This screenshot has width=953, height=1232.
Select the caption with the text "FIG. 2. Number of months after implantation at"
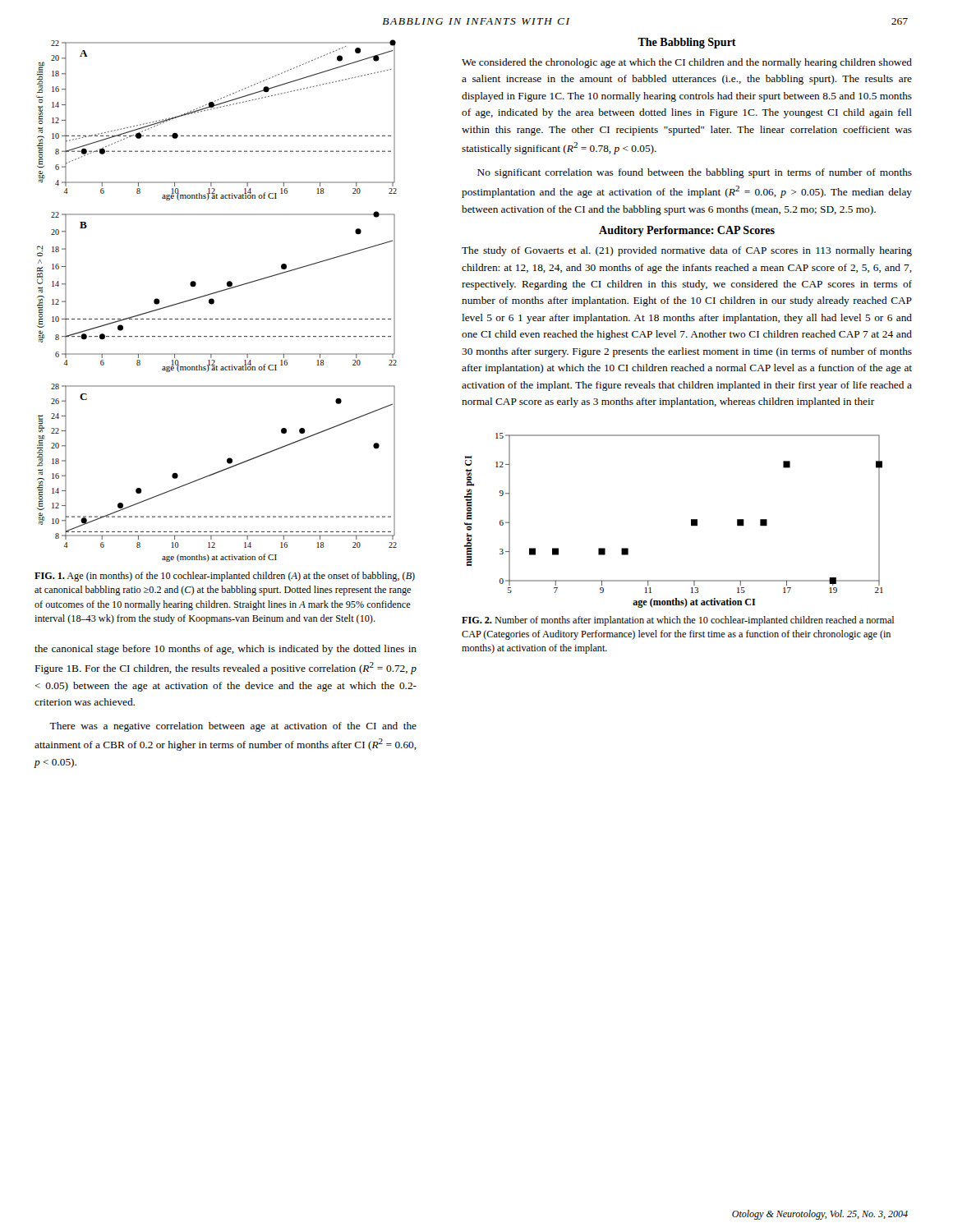coord(678,634)
